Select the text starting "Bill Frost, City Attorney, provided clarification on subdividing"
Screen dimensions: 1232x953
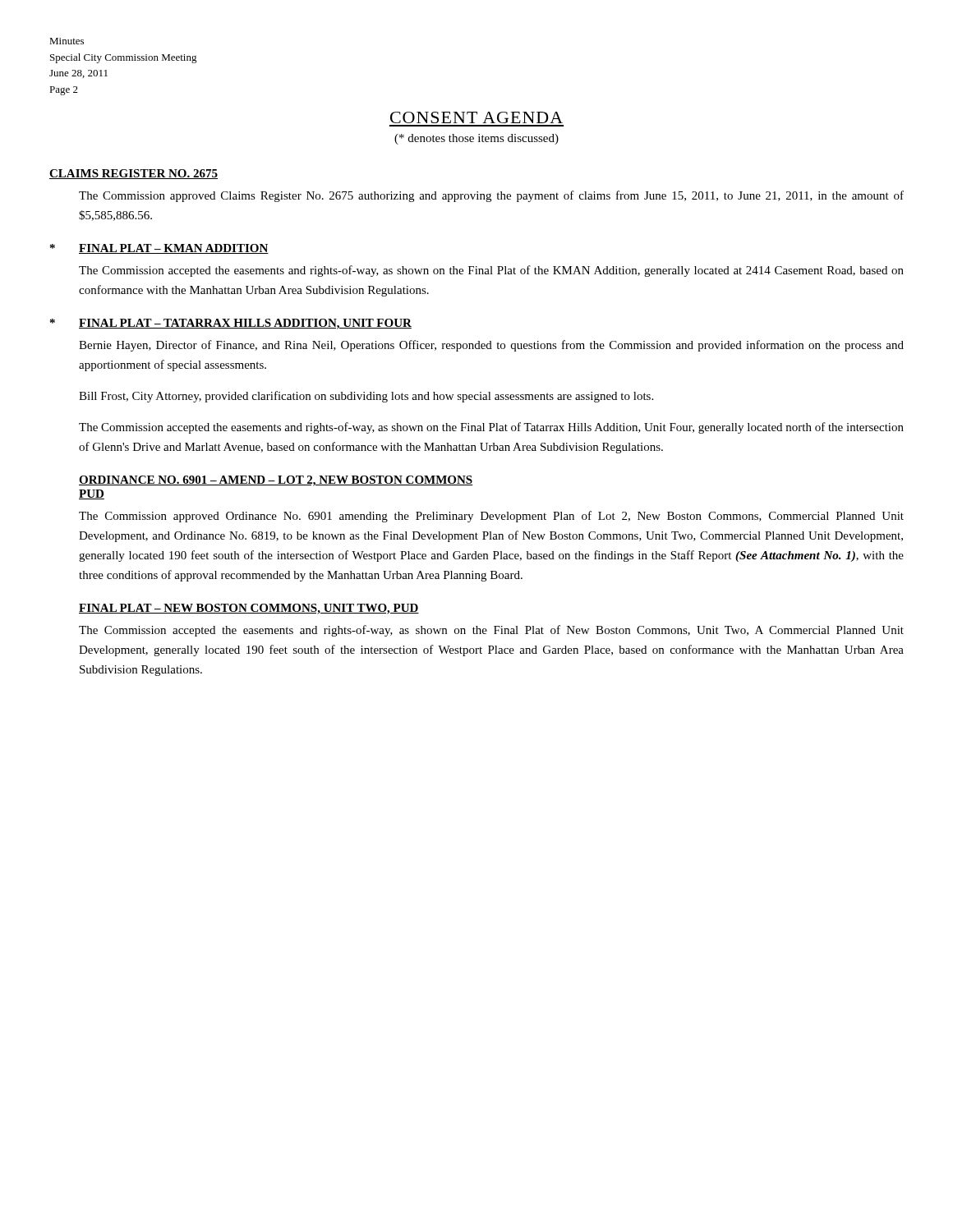(367, 396)
